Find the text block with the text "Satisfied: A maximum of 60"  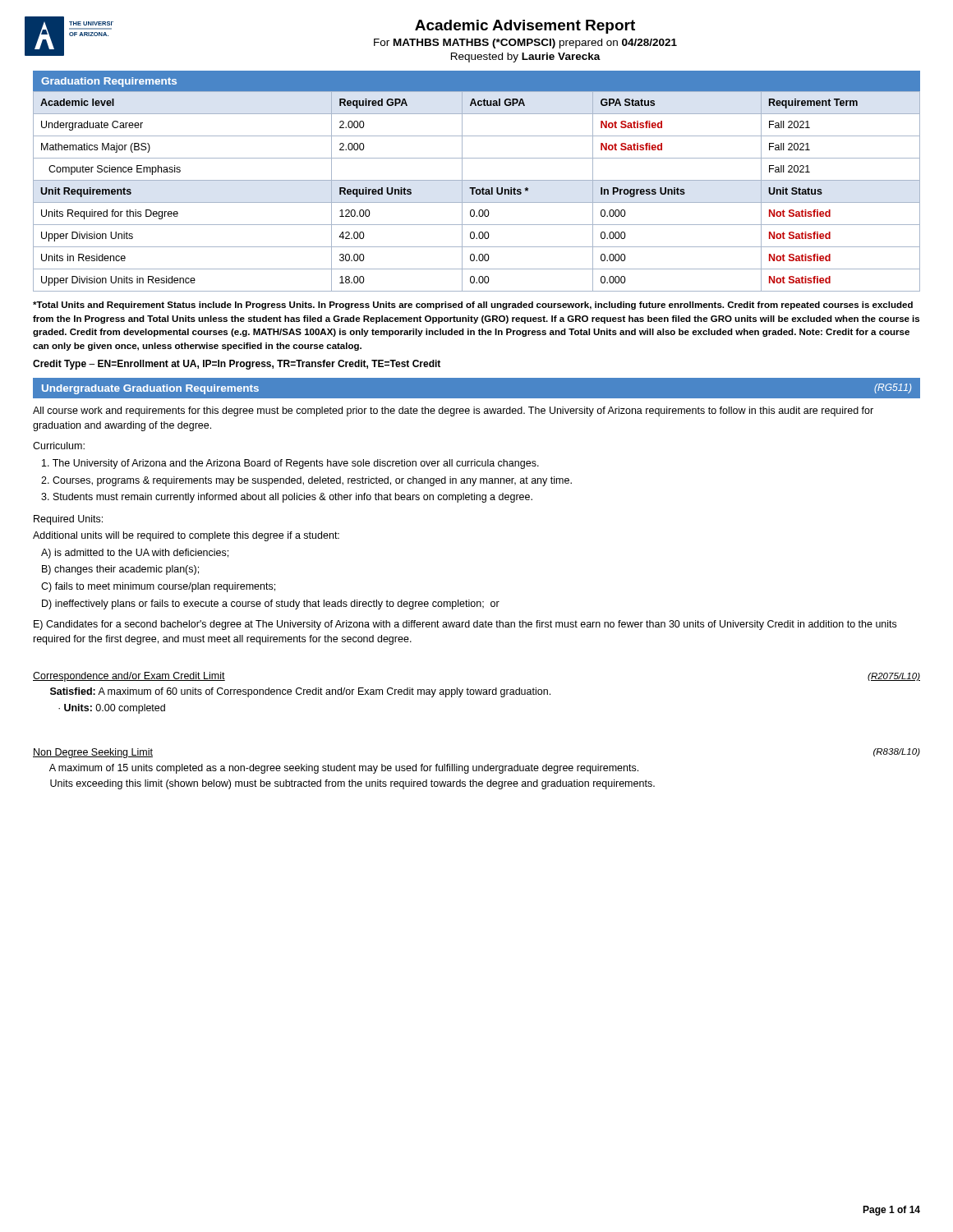tap(296, 692)
